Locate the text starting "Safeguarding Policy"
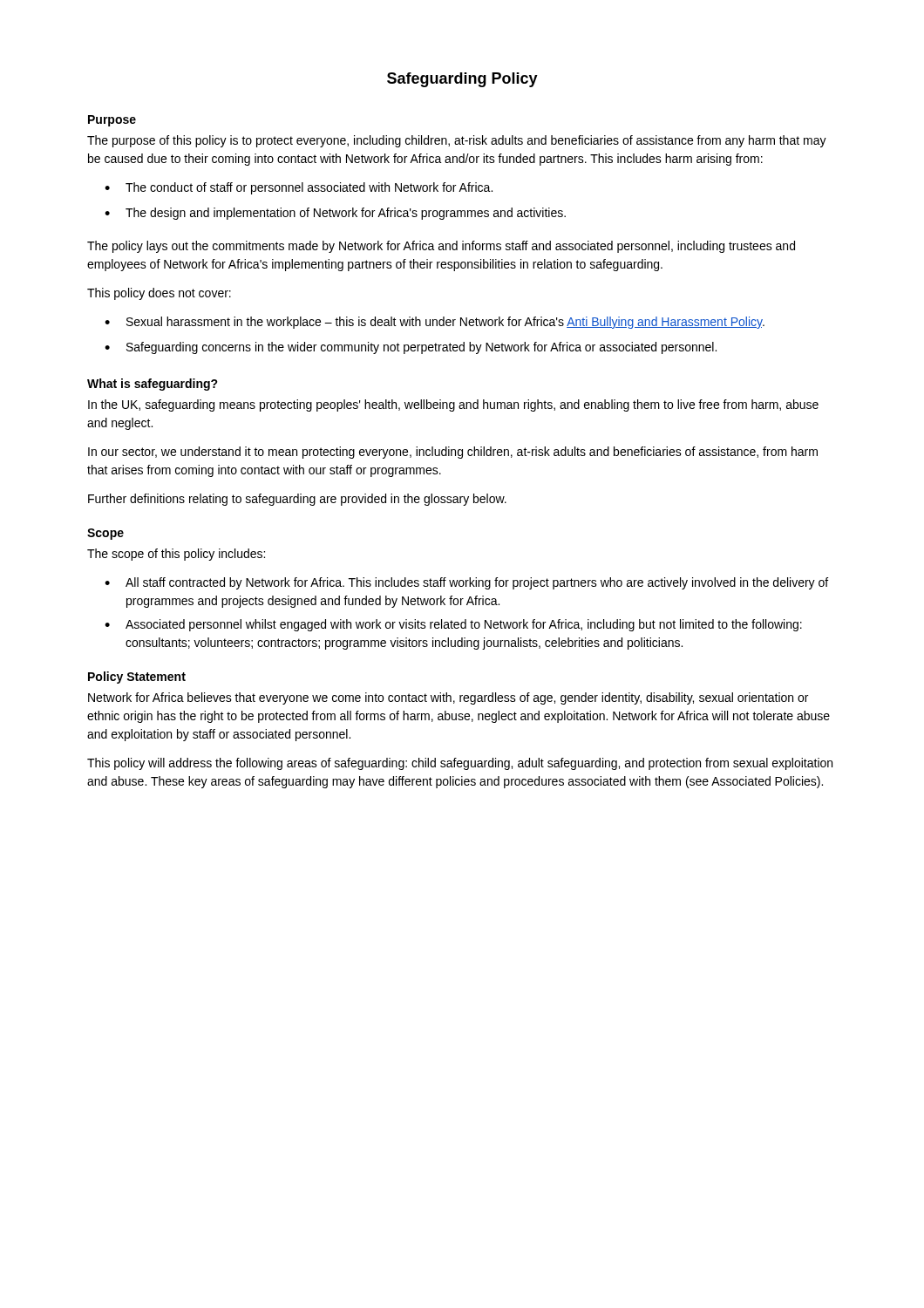This screenshot has height=1308, width=924. [x=462, y=78]
